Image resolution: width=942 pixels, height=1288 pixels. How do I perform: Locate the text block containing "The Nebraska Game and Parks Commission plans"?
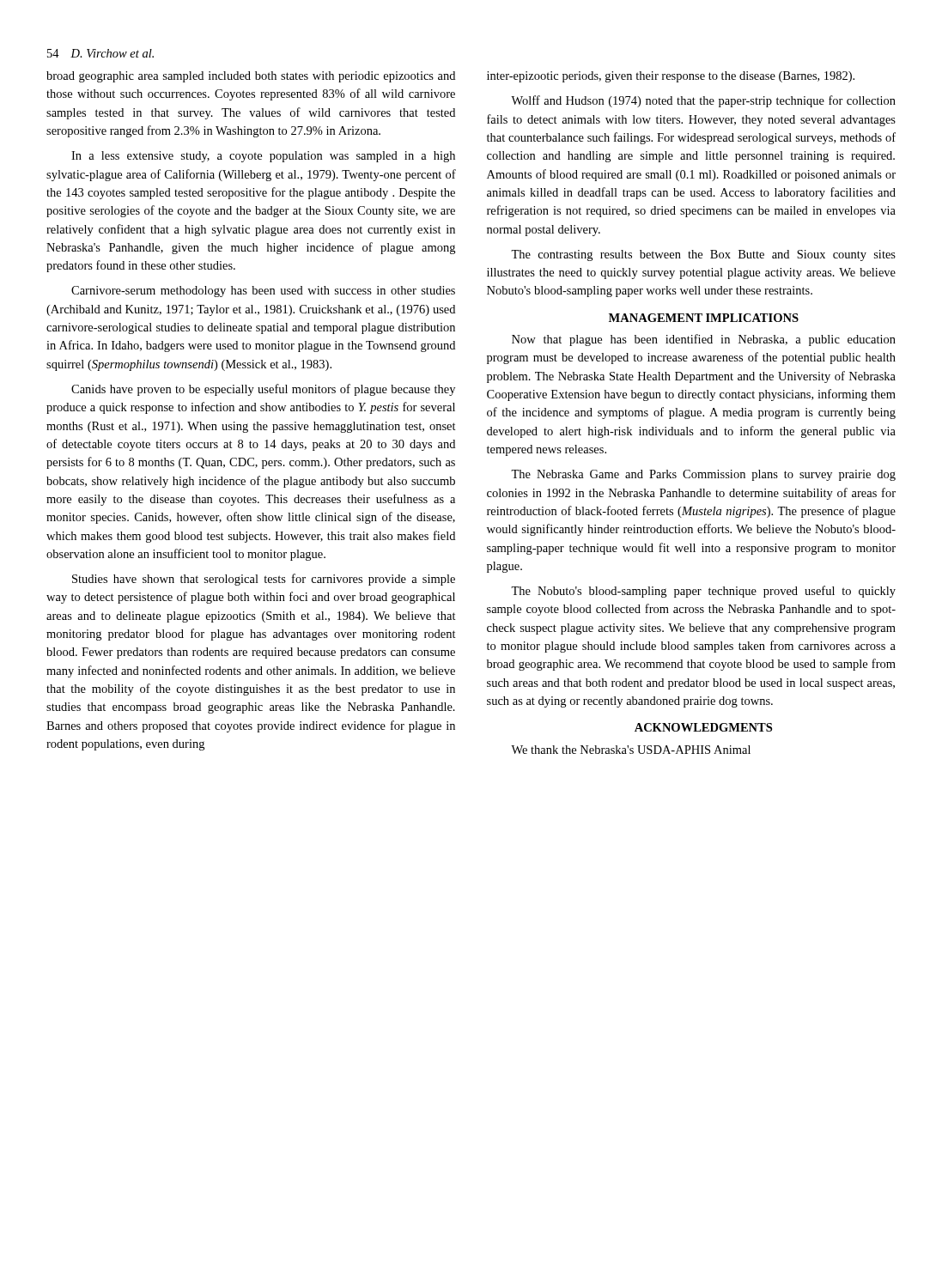[691, 521]
